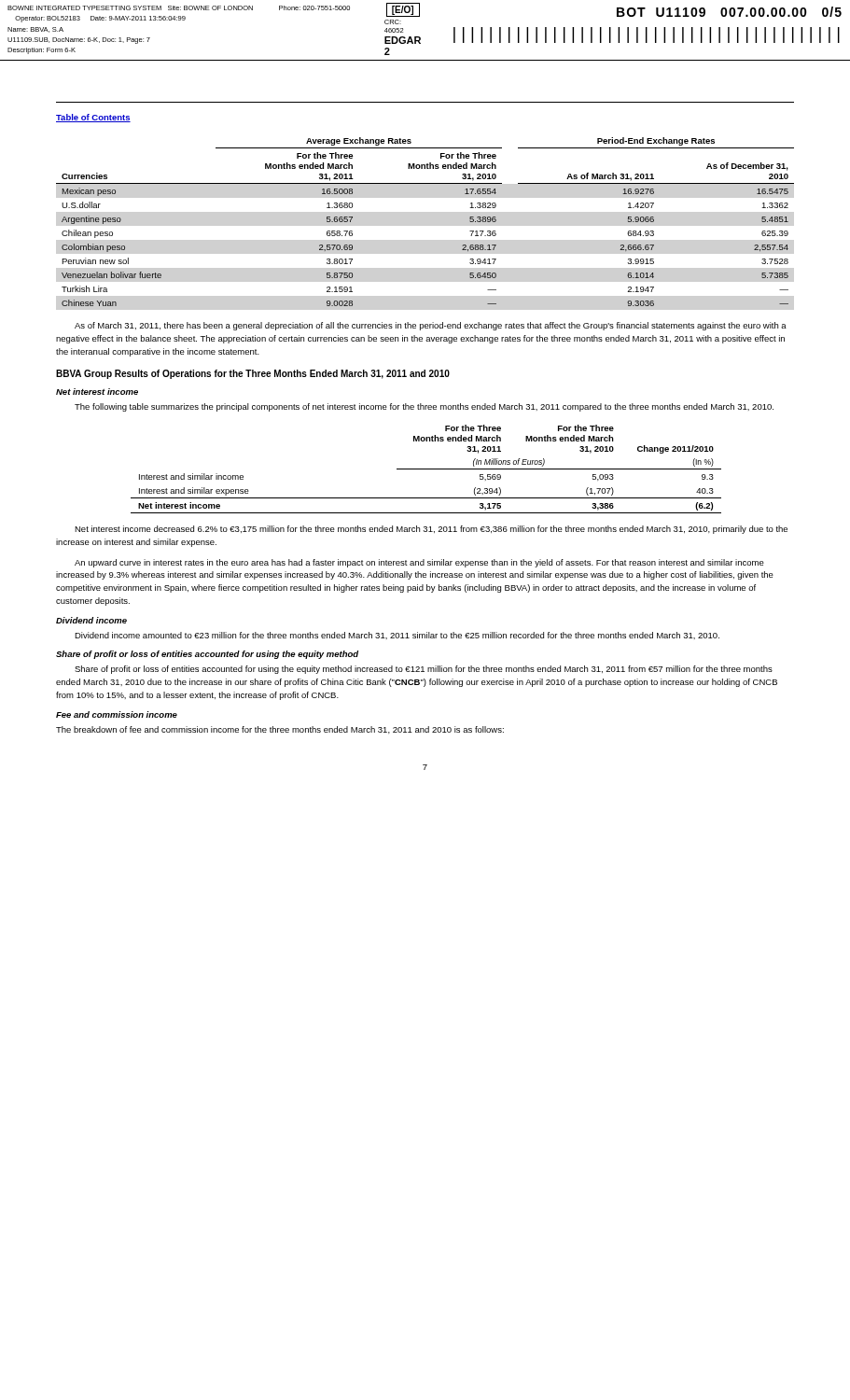The height and width of the screenshot is (1400, 850).
Task: Click on the region starting "The breakdown of fee and commission income for"
Action: point(280,729)
